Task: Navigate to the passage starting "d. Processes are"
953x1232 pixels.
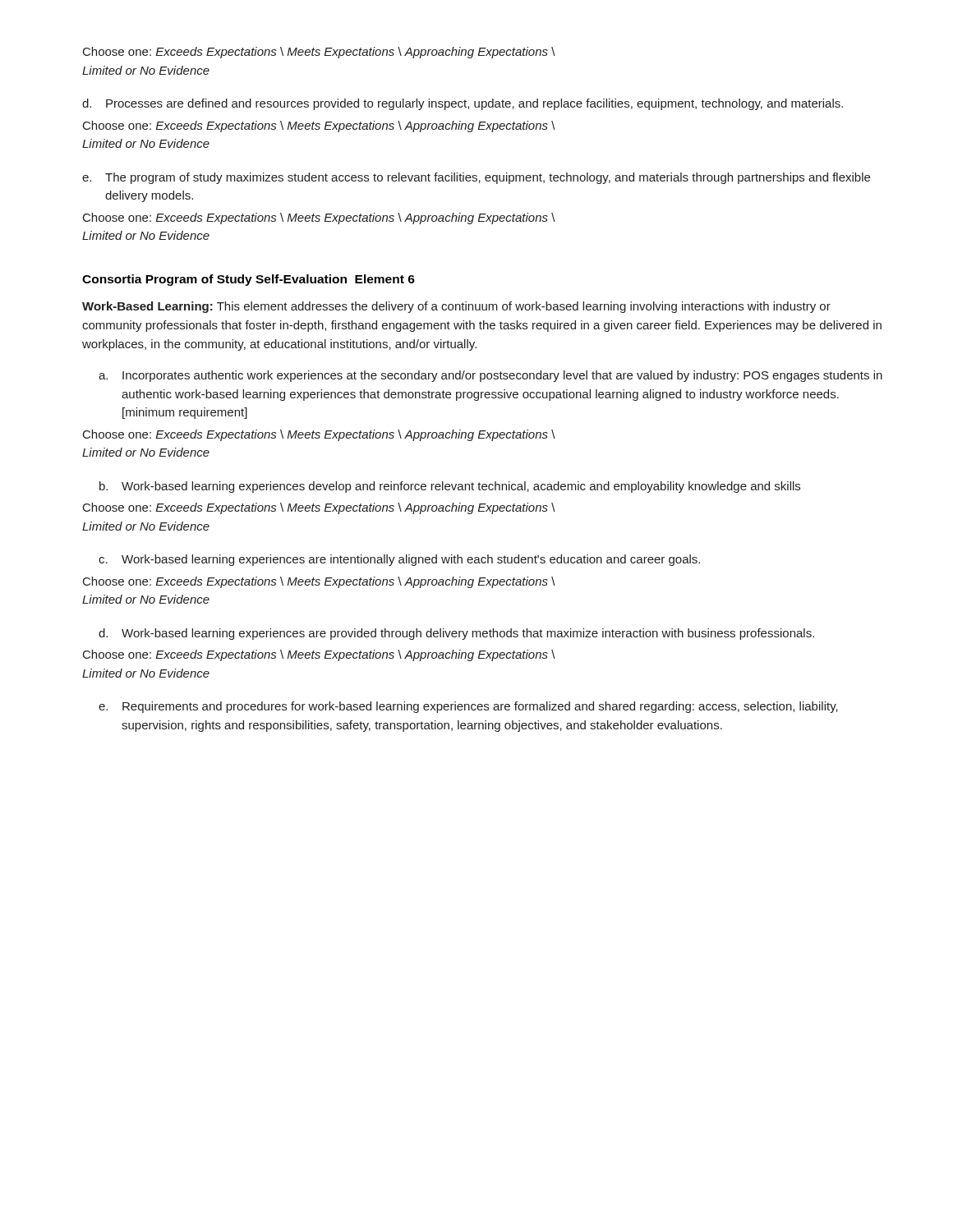Action: point(485,124)
